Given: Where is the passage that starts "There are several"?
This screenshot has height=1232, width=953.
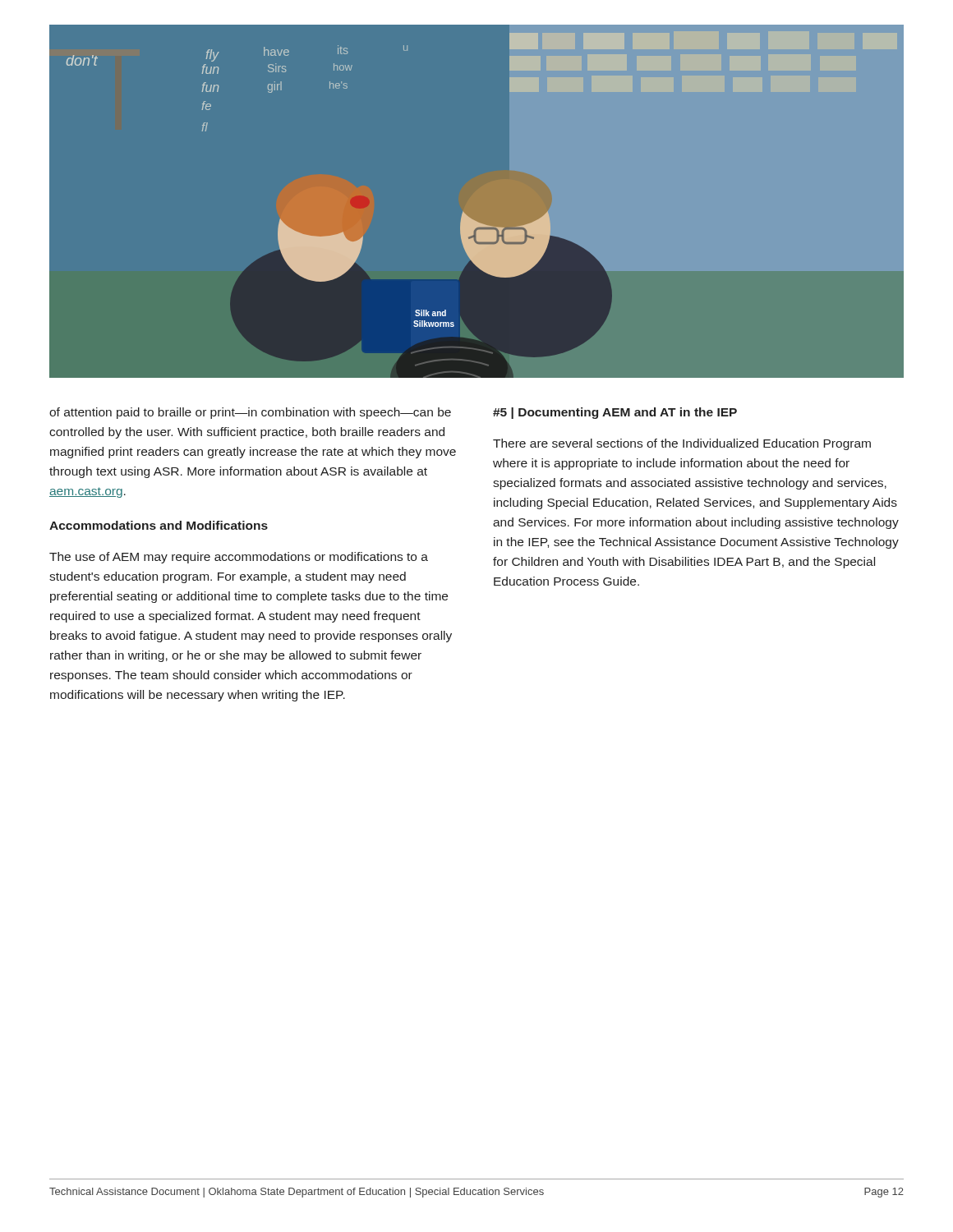Looking at the screenshot, I should click(698, 513).
